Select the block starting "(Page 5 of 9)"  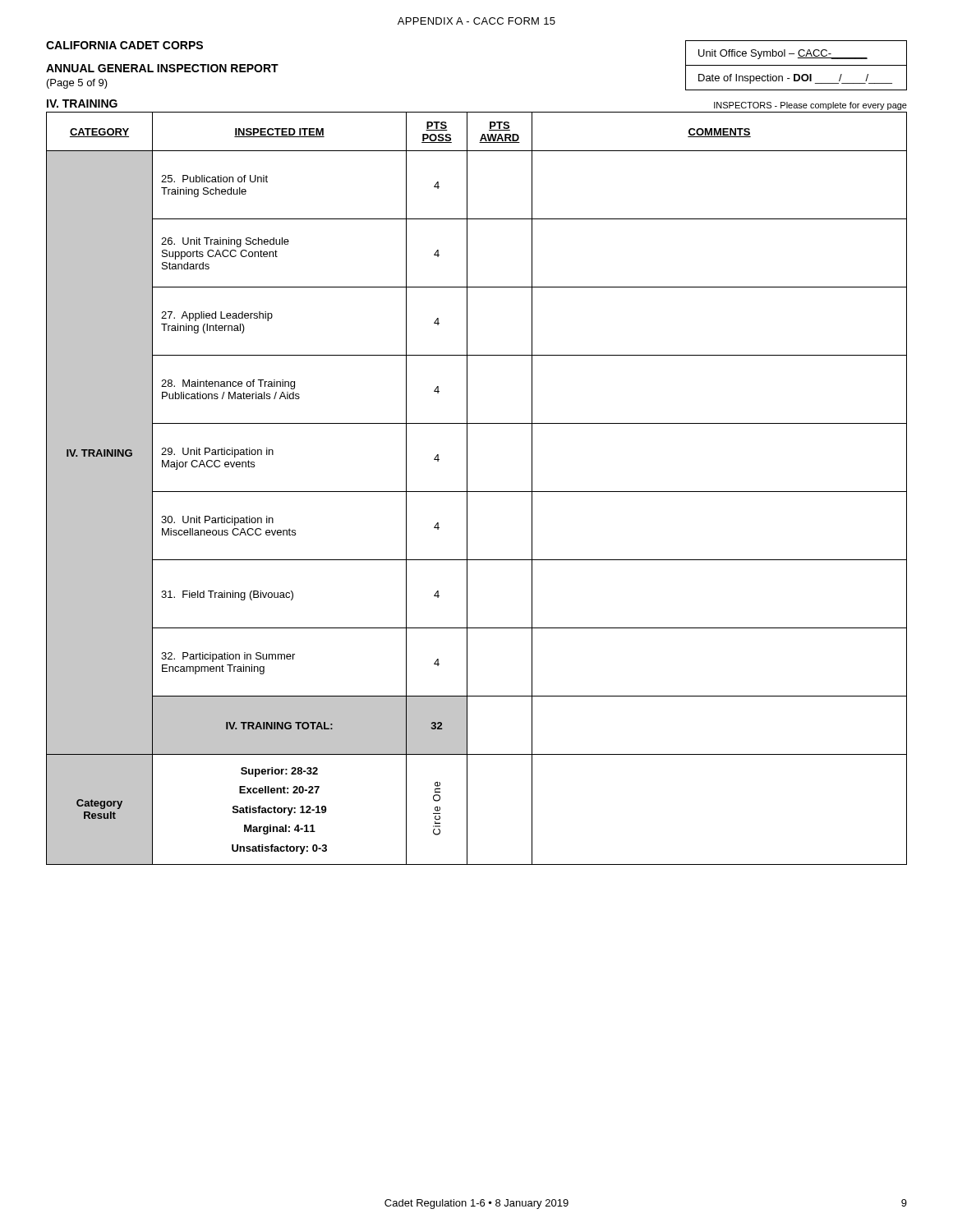coord(77,83)
